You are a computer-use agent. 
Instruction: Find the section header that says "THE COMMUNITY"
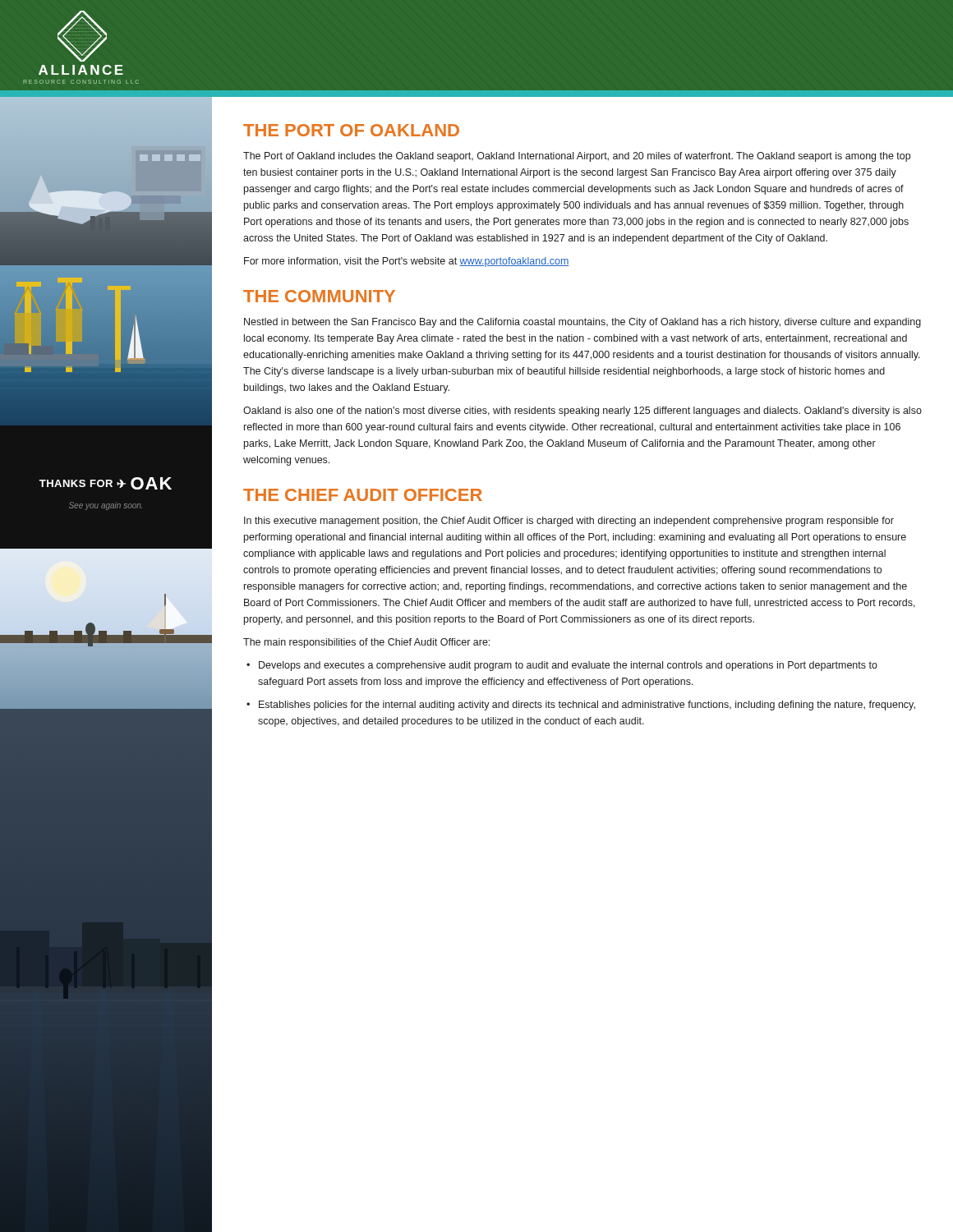pos(319,296)
